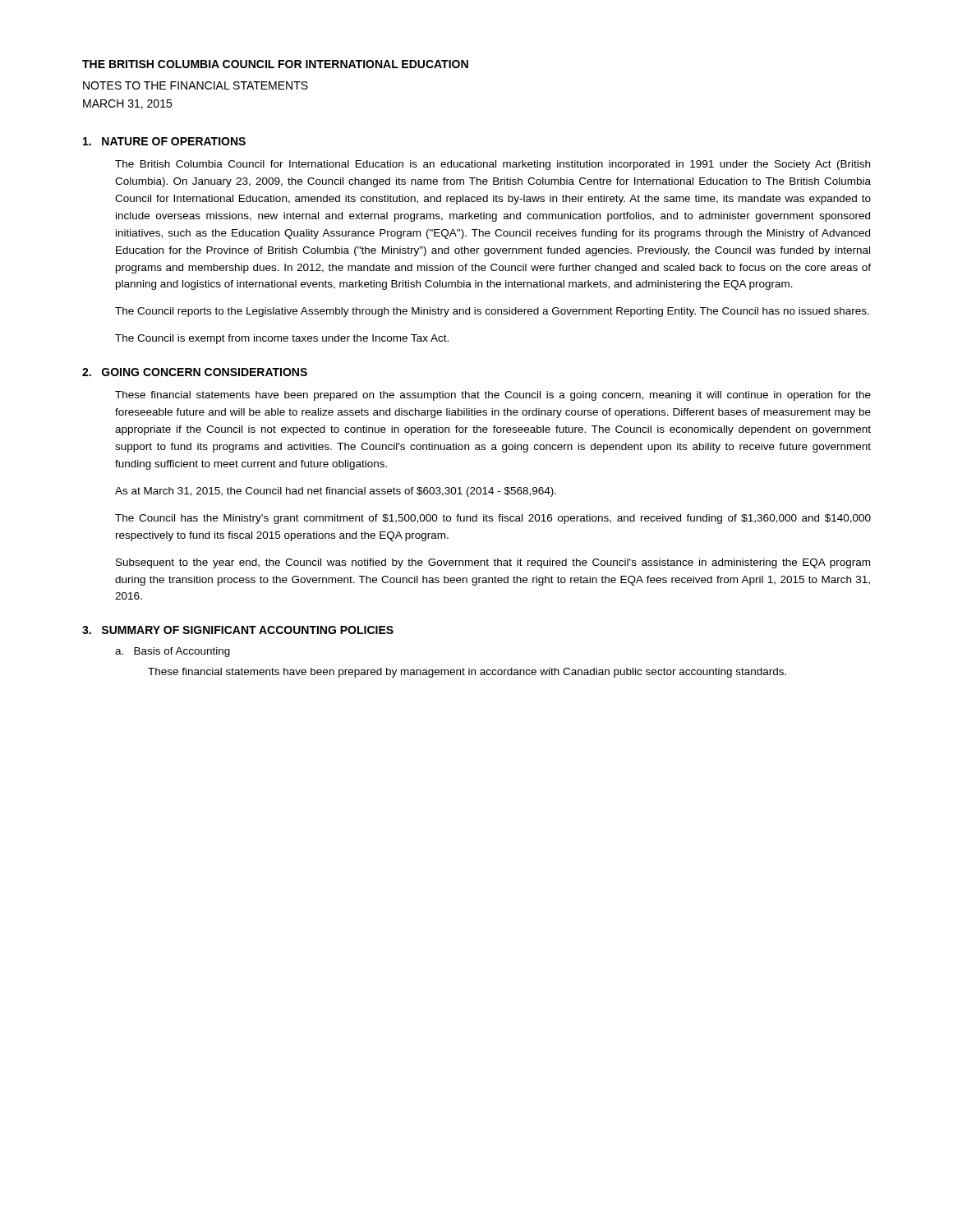This screenshot has width=953, height=1232.
Task: Find the section header that says "2. GOING CONCERN CONSIDERATIONS"
Action: point(195,372)
